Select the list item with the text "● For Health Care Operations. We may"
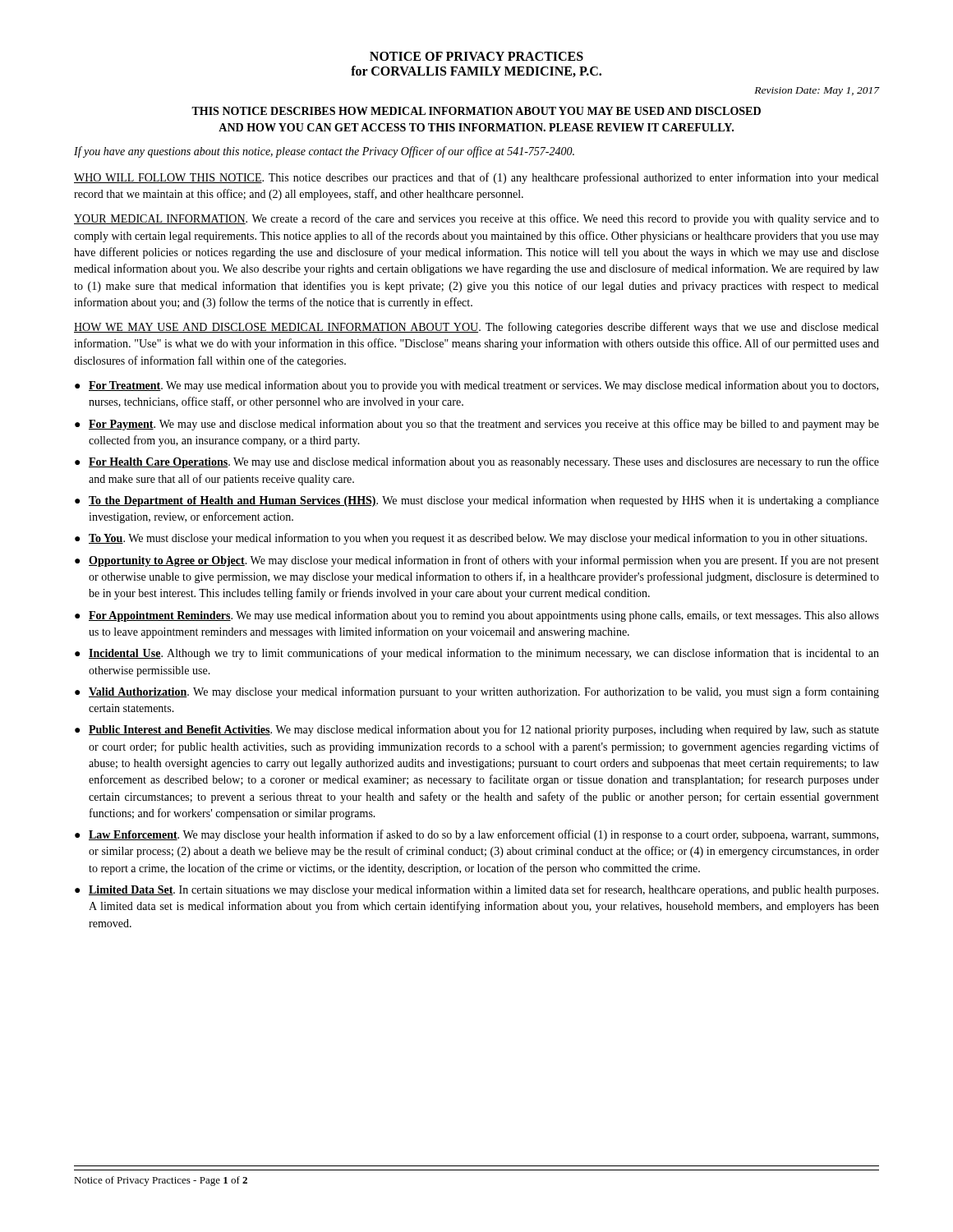Image resolution: width=953 pixels, height=1232 pixels. pos(476,471)
